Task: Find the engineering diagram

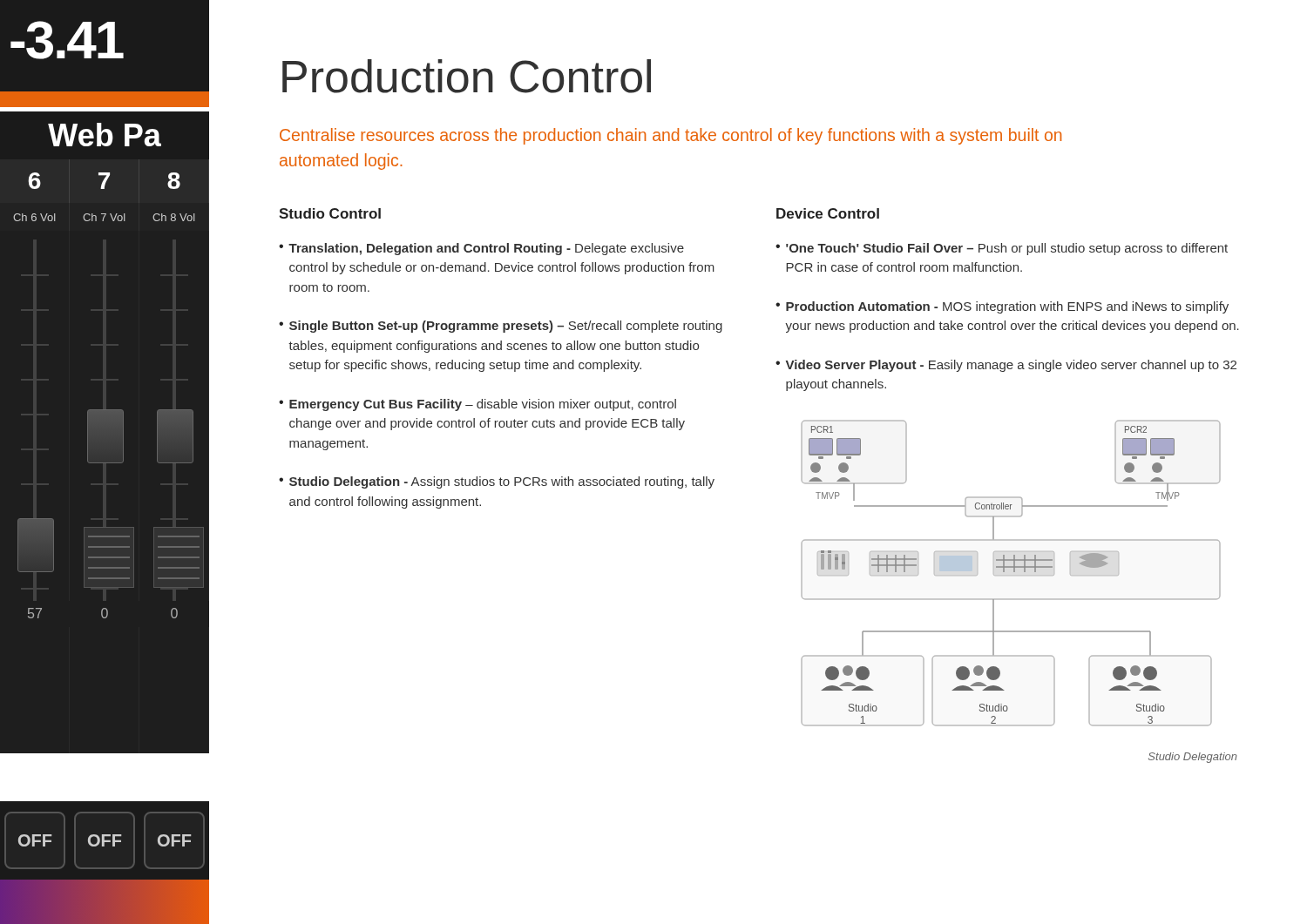Action: coord(1011,579)
